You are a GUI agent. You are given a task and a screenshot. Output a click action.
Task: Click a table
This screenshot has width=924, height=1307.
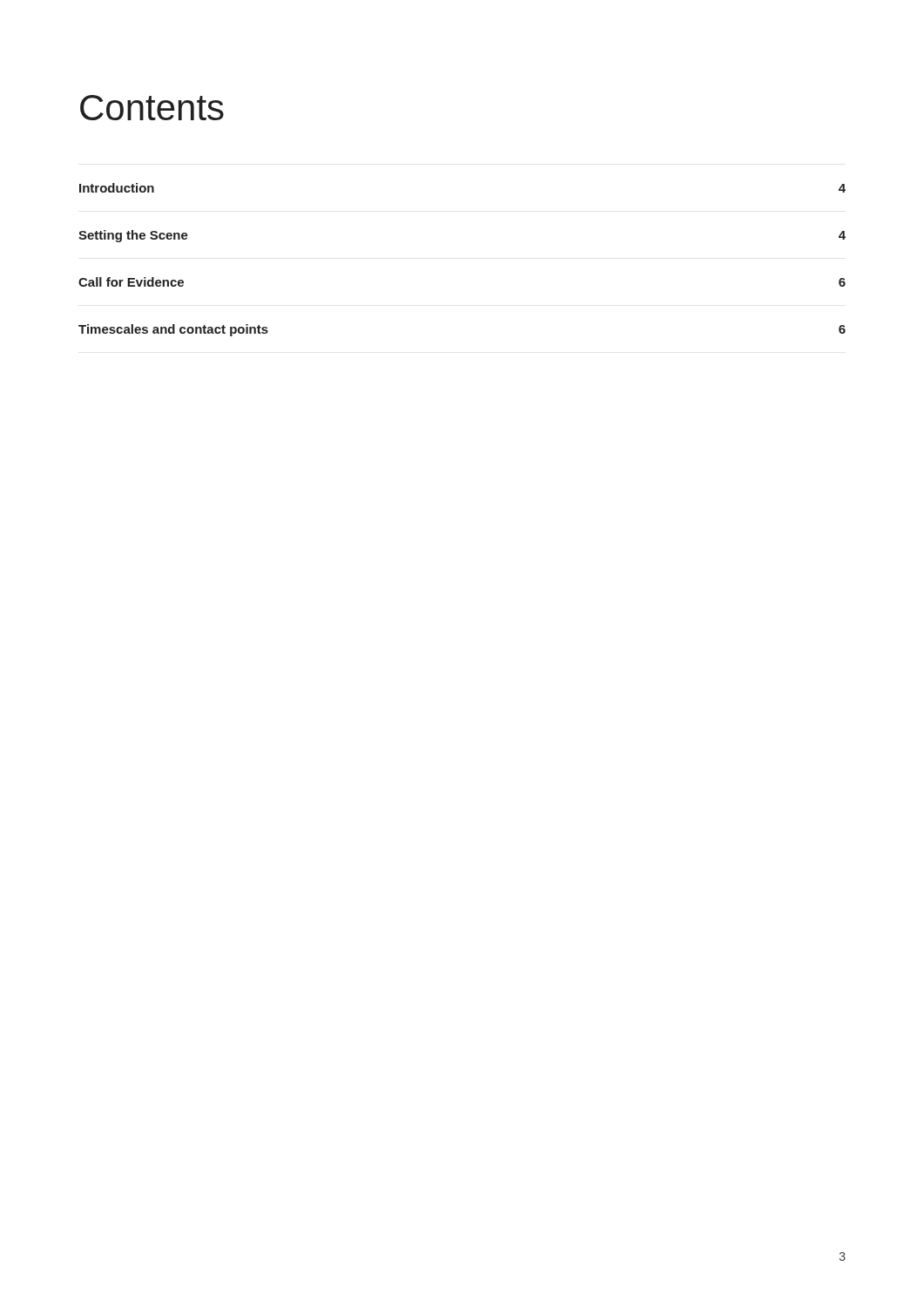point(462,258)
